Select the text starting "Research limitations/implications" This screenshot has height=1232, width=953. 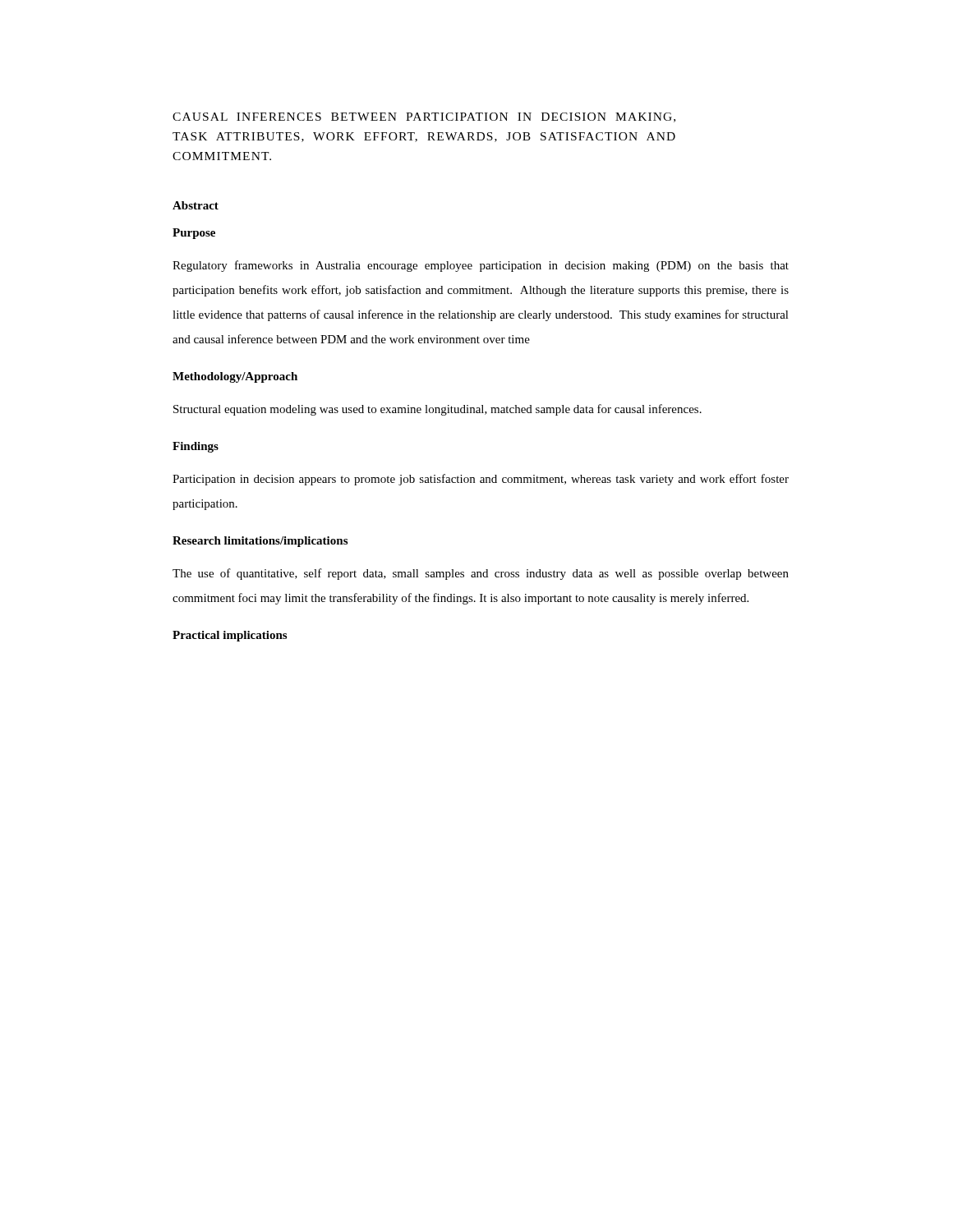pyautogui.click(x=260, y=540)
